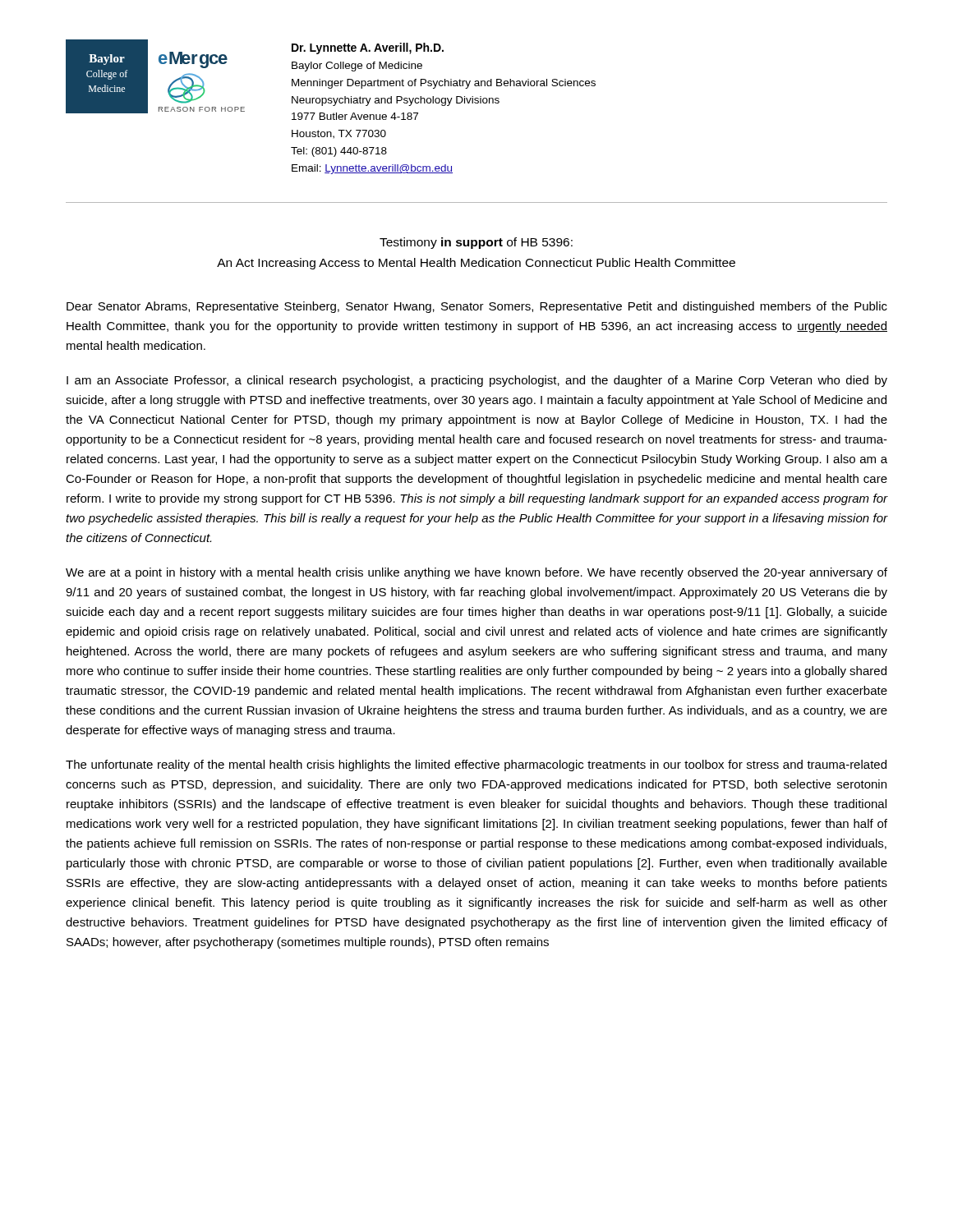
Task: Find the logo
Action: click(165, 76)
